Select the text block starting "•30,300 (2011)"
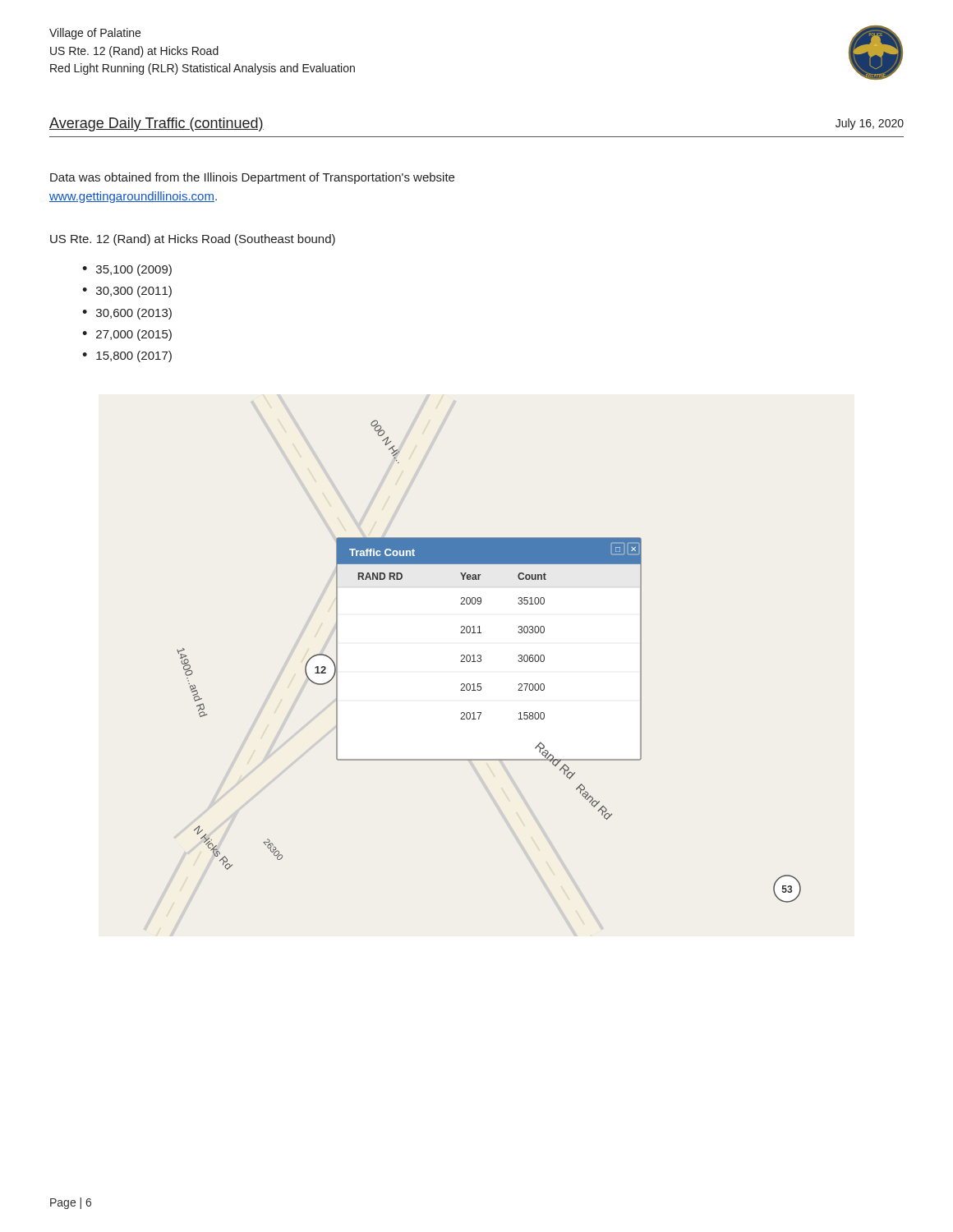953x1232 pixels. click(x=127, y=291)
